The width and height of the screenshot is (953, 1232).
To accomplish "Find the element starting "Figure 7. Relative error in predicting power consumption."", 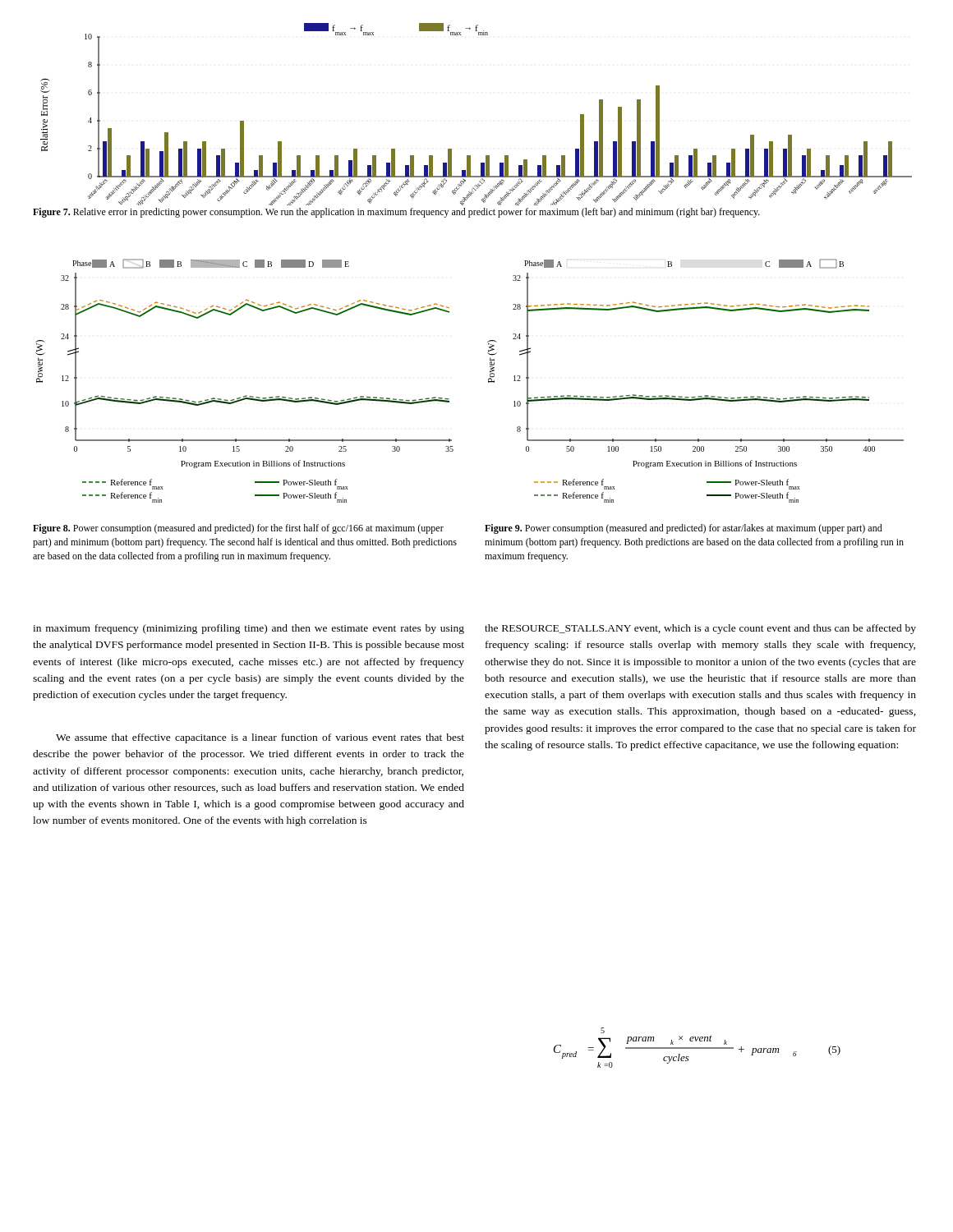I will tap(396, 212).
